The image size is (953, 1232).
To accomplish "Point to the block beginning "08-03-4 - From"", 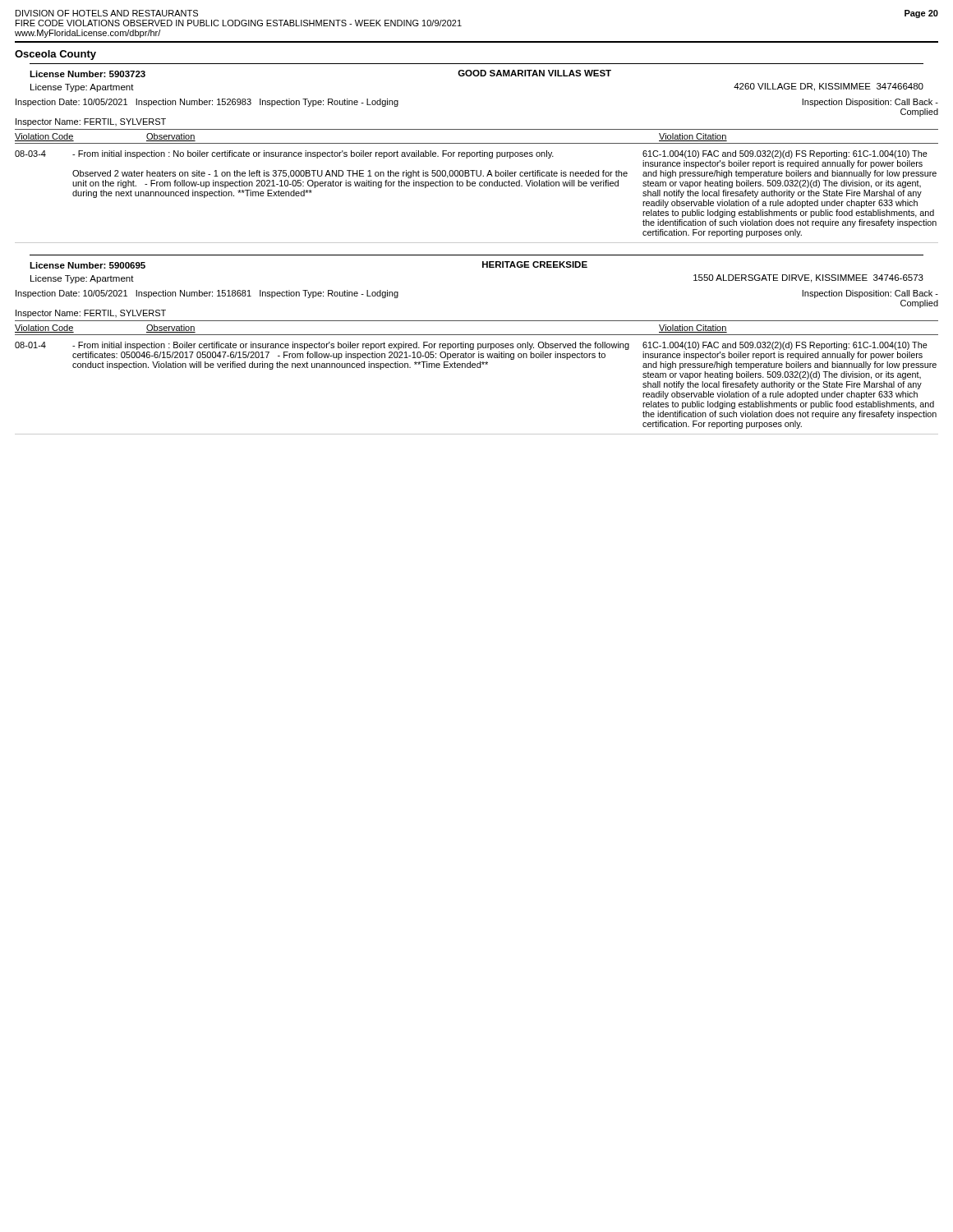I will click(x=476, y=193).
